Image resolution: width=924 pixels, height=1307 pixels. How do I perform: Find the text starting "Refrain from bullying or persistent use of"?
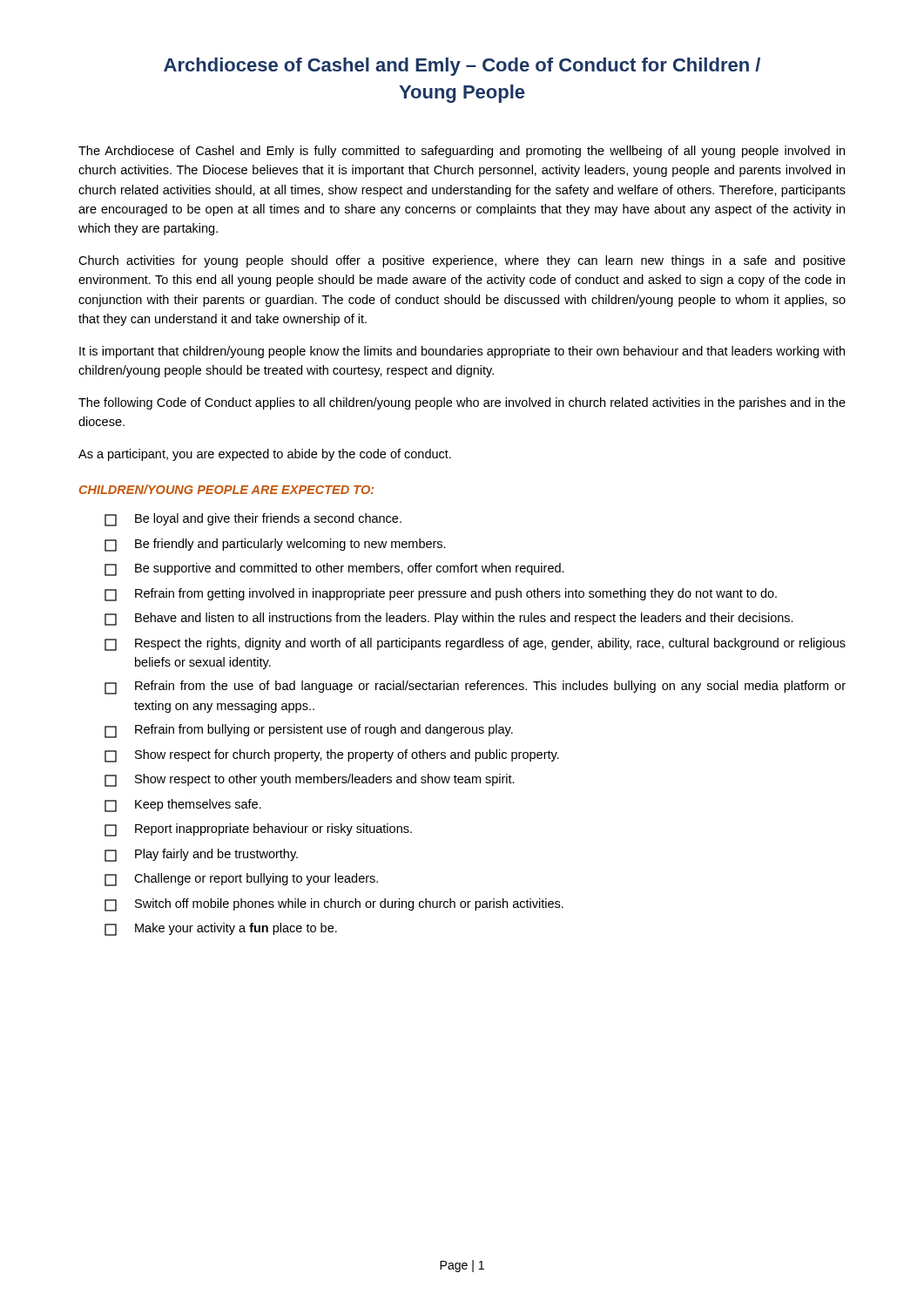point(475,730)
